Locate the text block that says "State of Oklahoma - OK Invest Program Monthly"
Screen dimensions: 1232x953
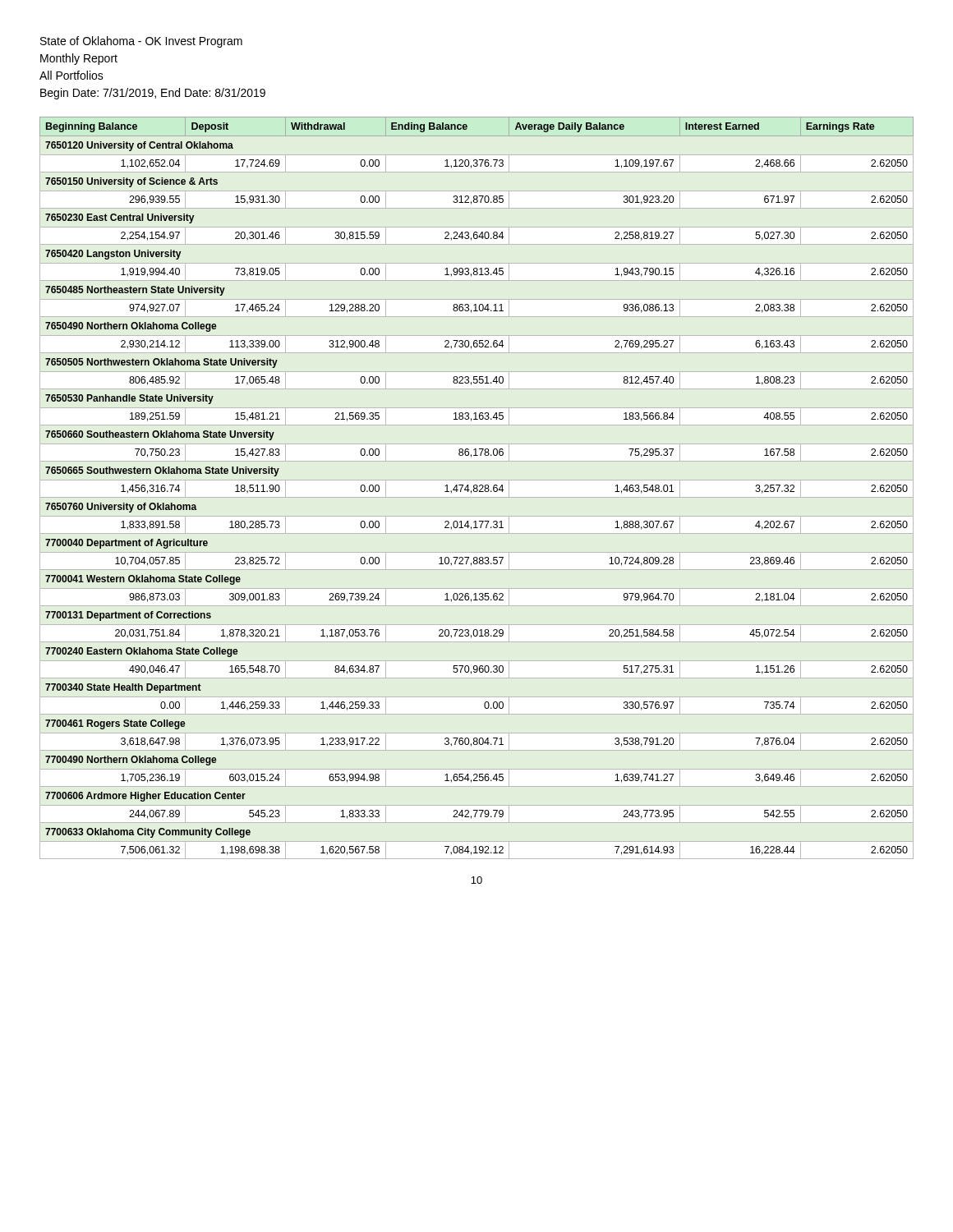(x=141, y=42)
